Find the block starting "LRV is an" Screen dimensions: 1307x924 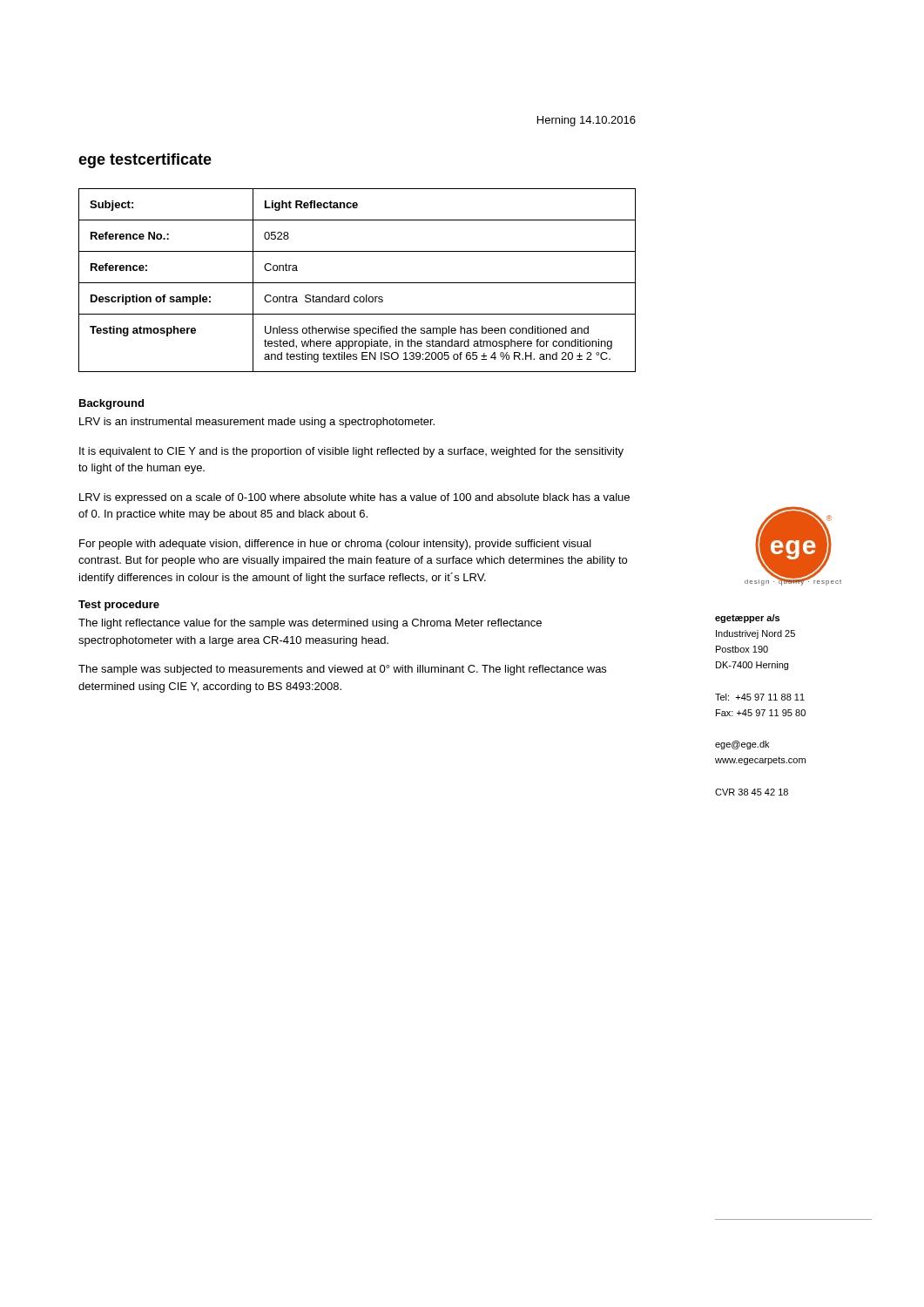[257, 421]
